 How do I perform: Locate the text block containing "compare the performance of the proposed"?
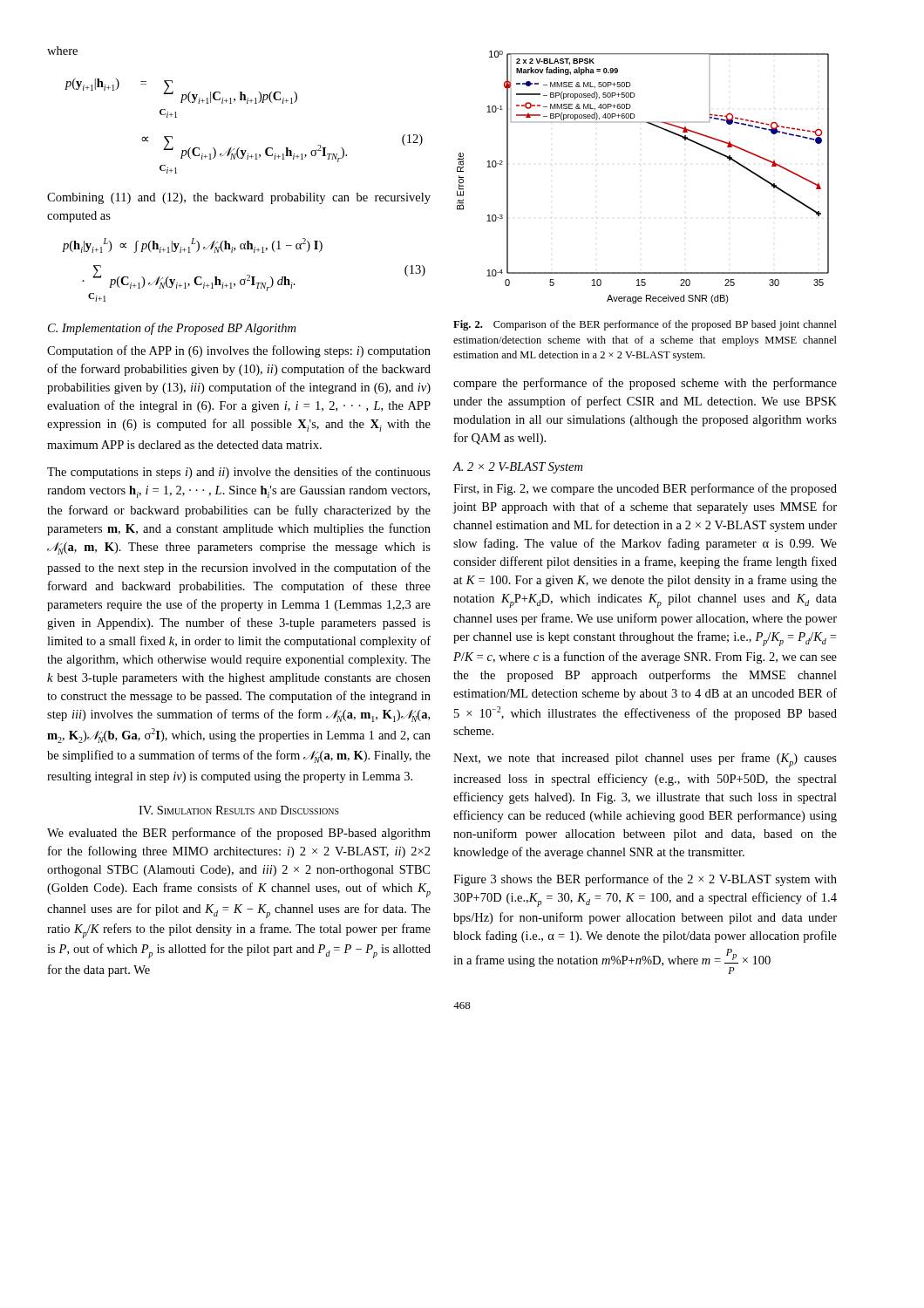[645, 410]
